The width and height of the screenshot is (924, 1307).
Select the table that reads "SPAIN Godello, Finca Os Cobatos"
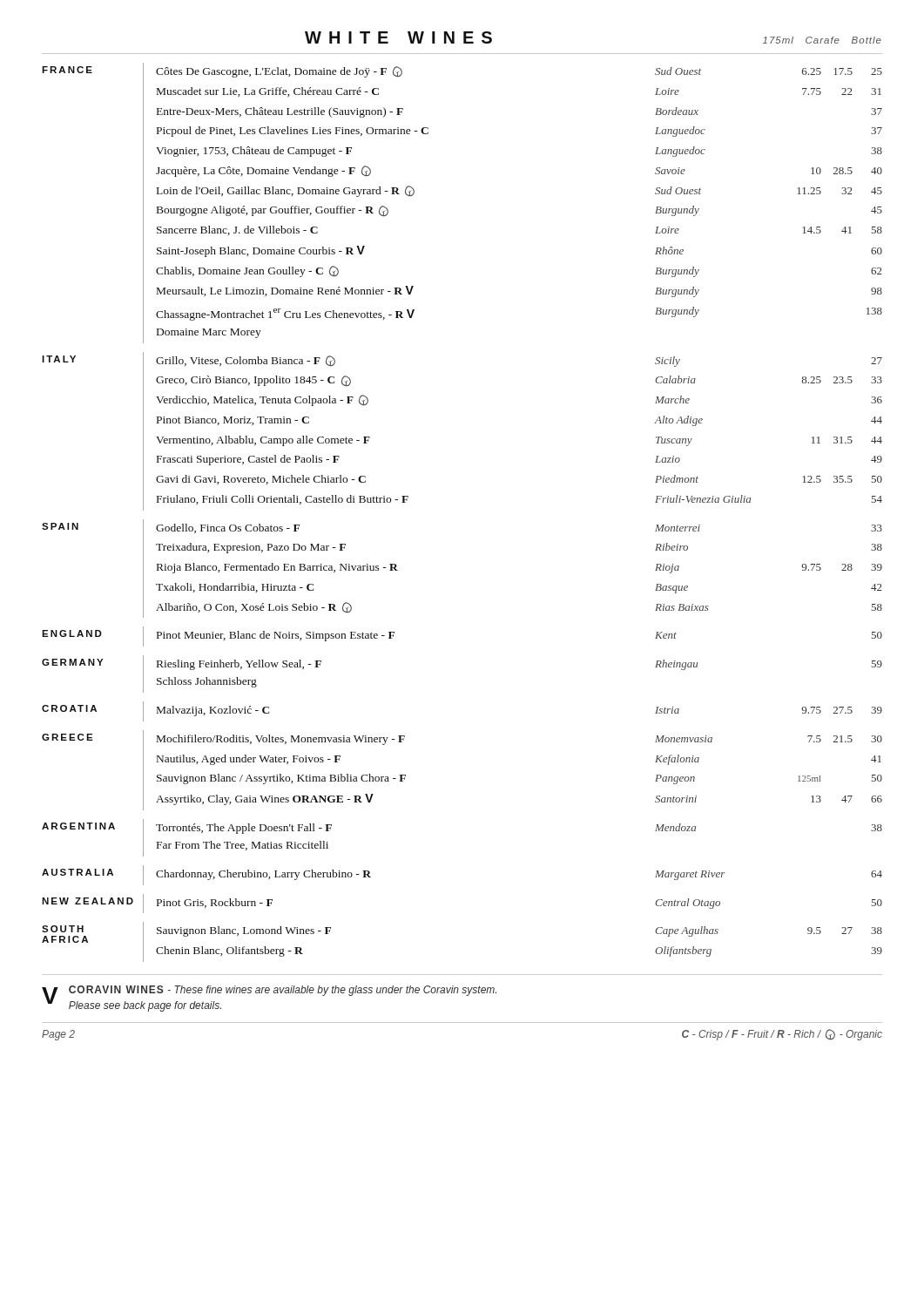click(462, 568)
